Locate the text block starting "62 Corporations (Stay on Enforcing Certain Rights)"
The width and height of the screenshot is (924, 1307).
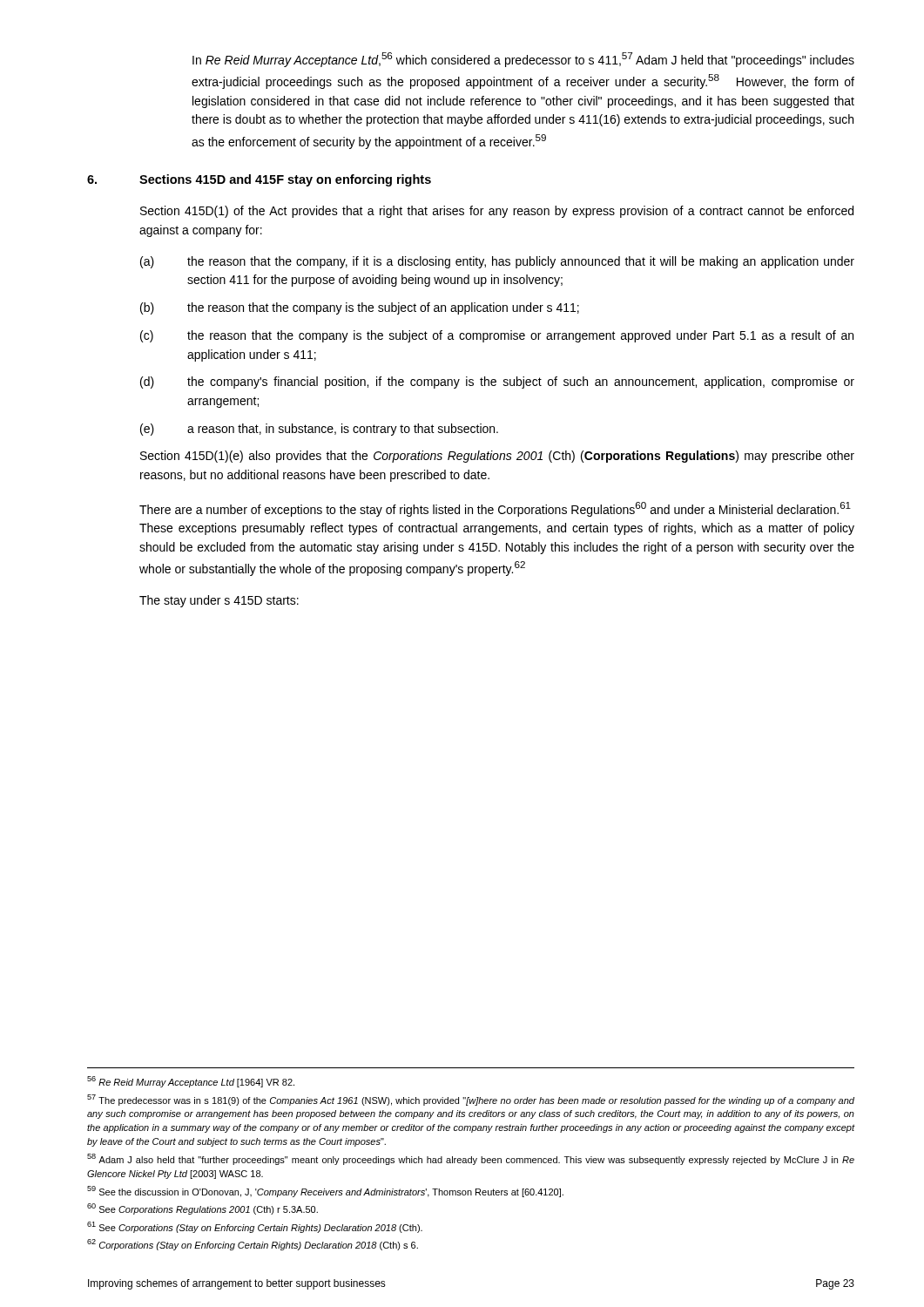tap(253, 1244)
